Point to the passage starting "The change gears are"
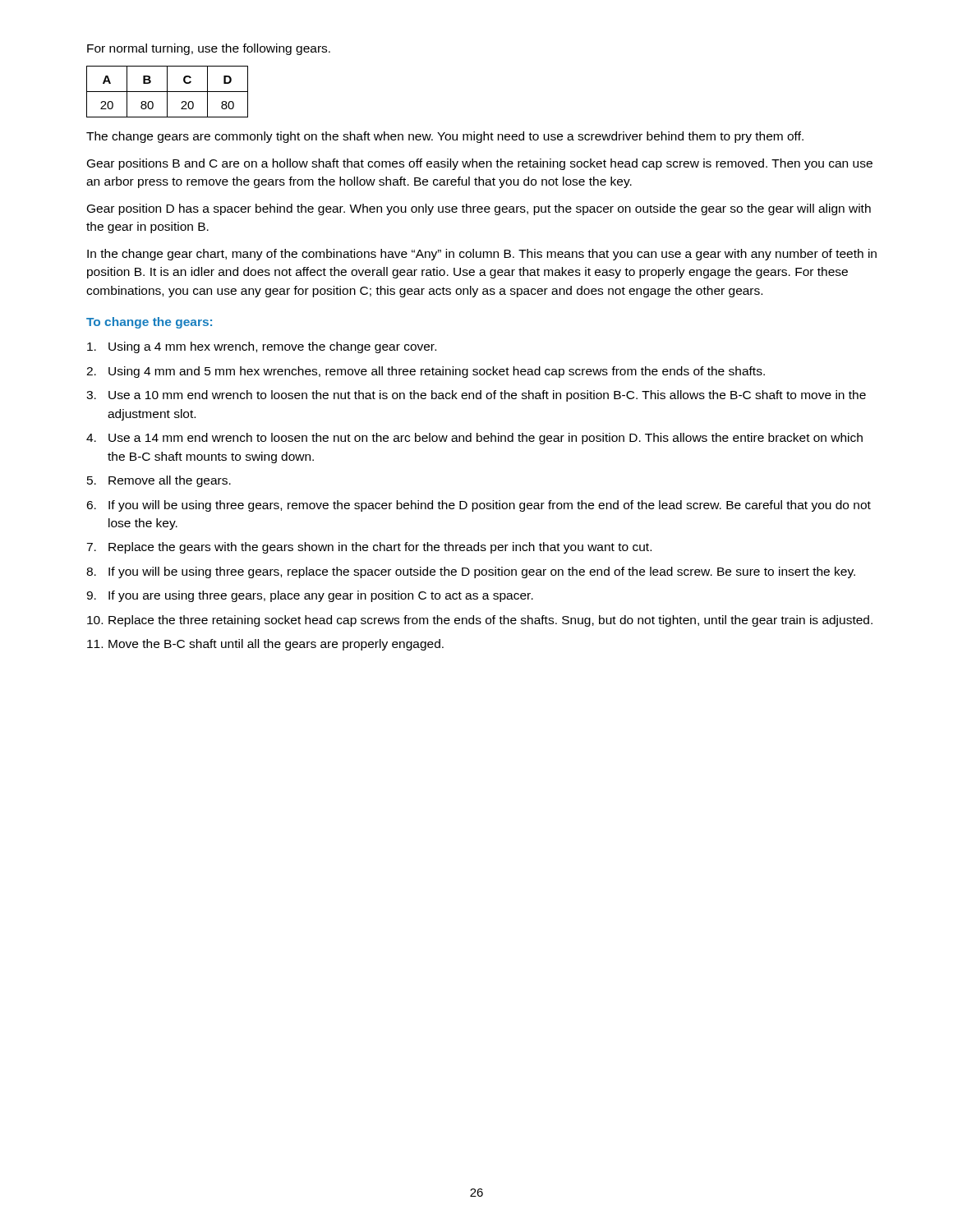The height and width of the screenshot is (1232, 953). coord(445,136)
